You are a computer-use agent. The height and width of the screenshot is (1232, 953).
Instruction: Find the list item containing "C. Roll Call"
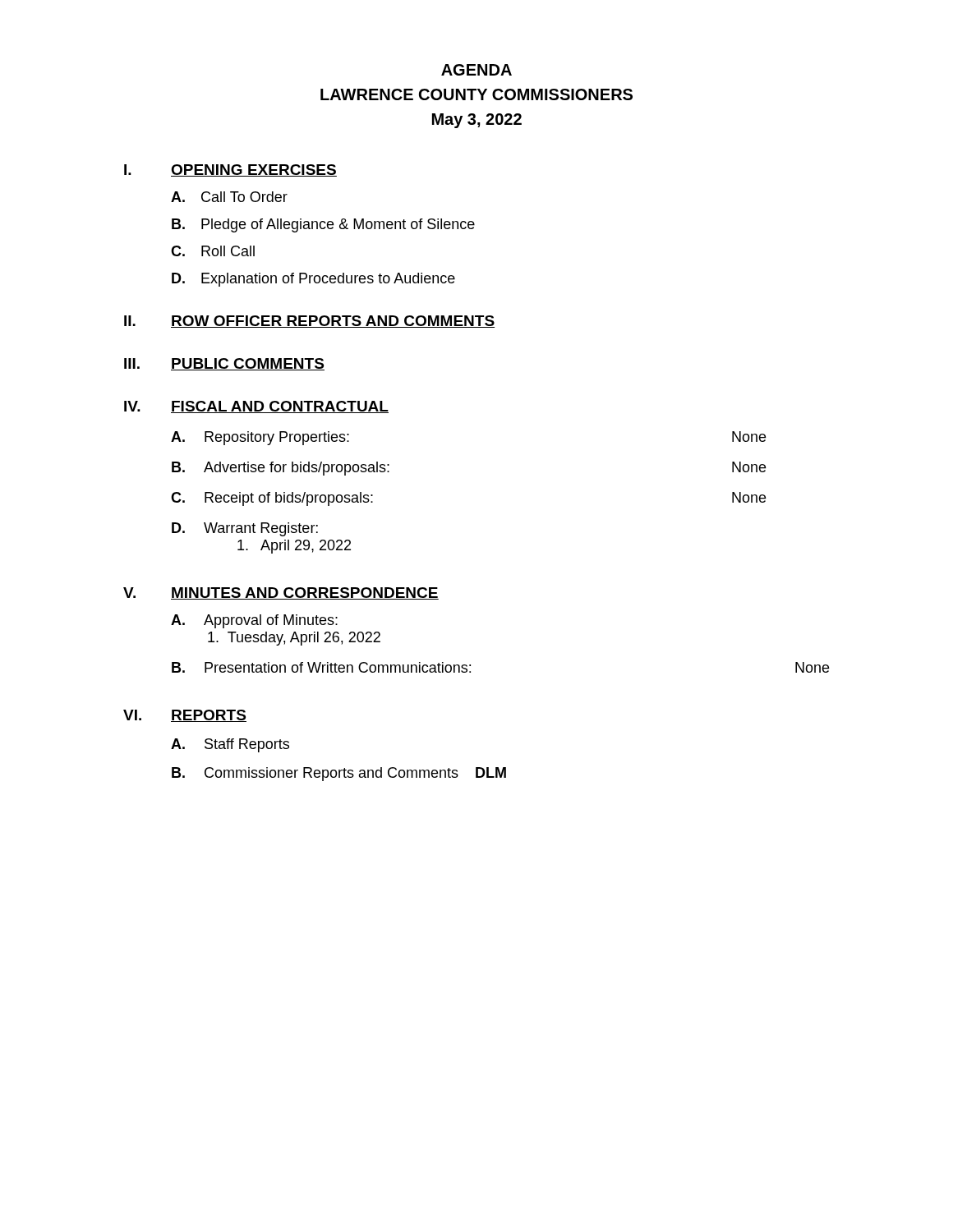[x=213, y=251]
